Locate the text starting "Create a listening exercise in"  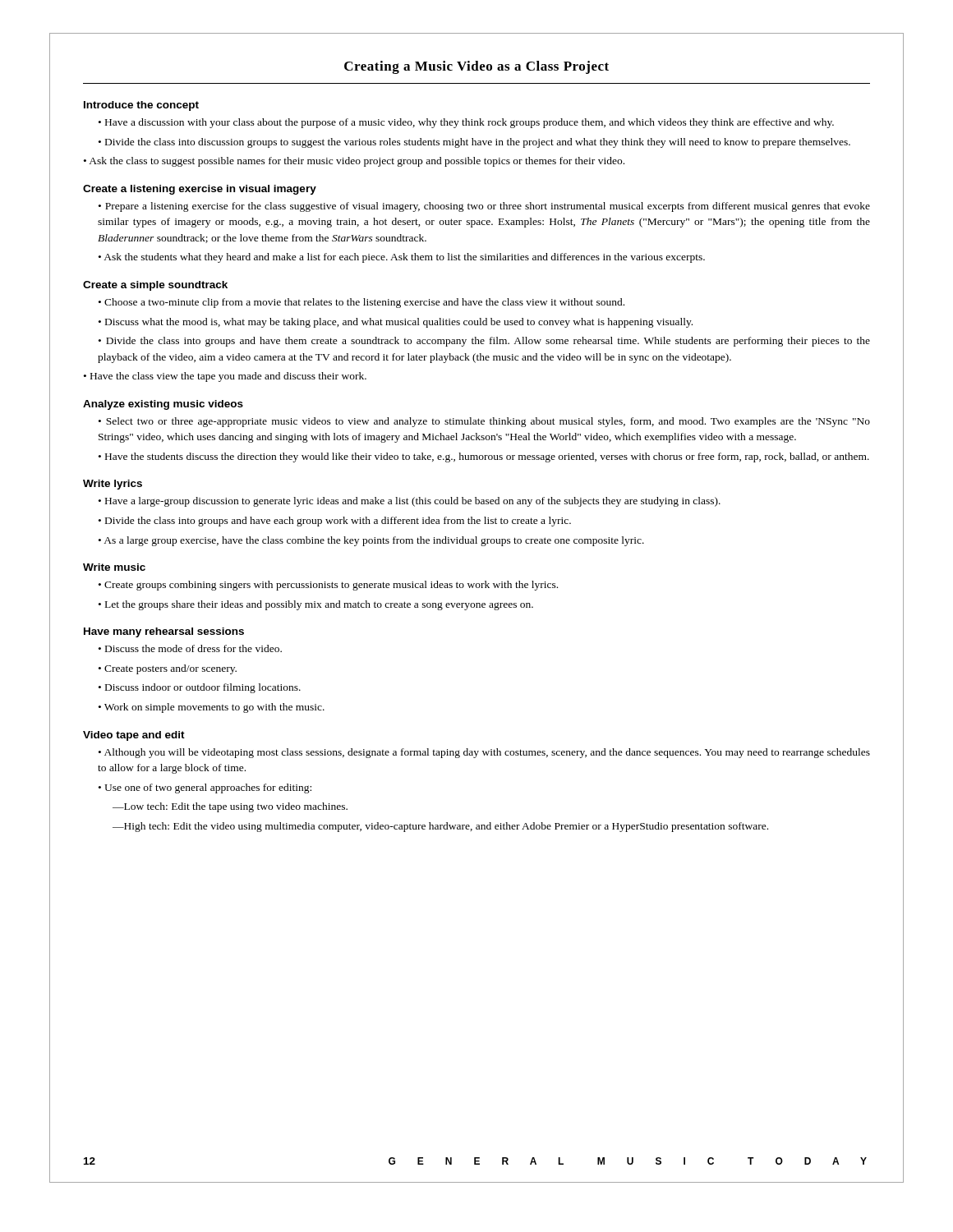[x=200, y=188]
